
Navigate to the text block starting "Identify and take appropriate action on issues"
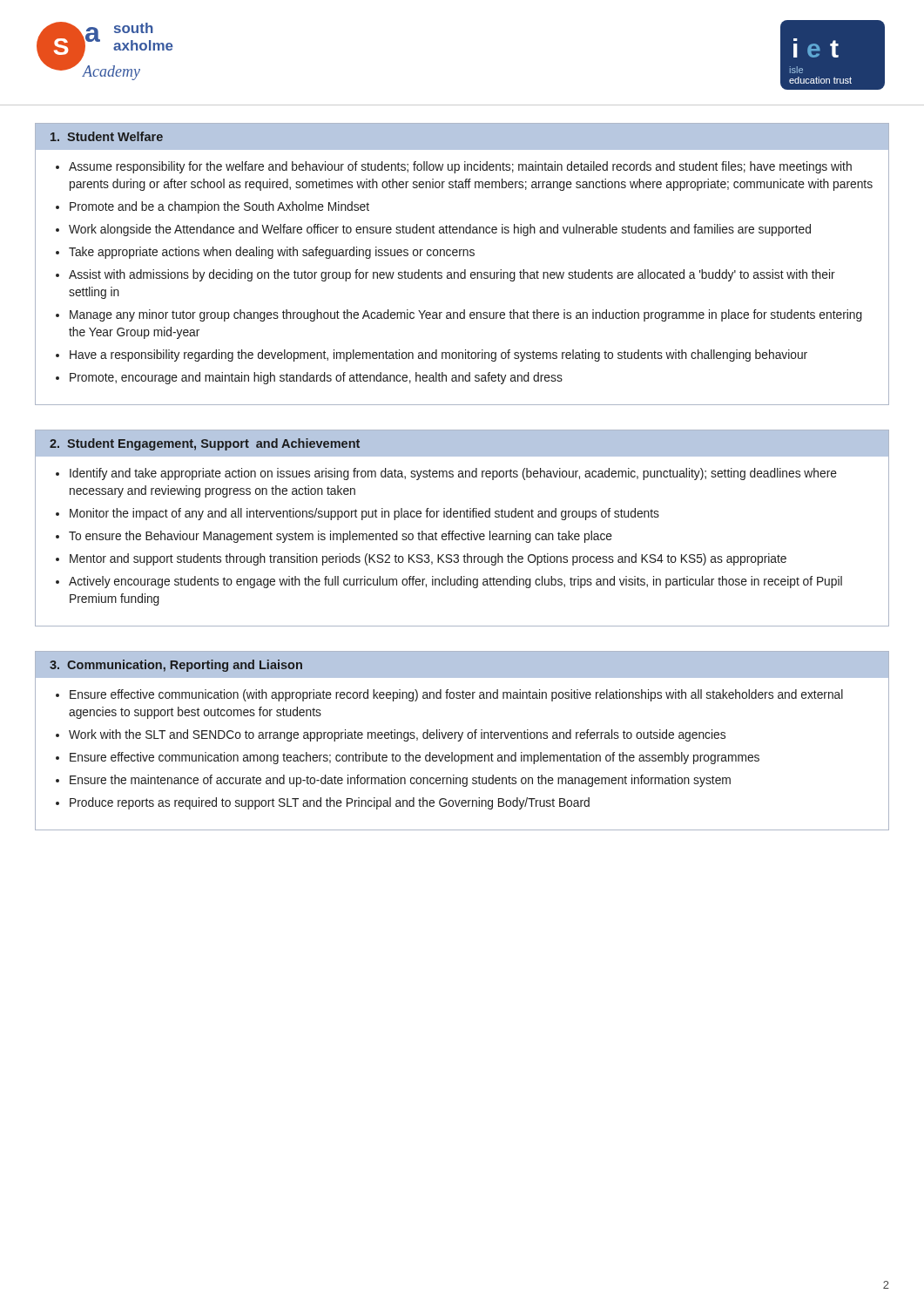[453, 482]
